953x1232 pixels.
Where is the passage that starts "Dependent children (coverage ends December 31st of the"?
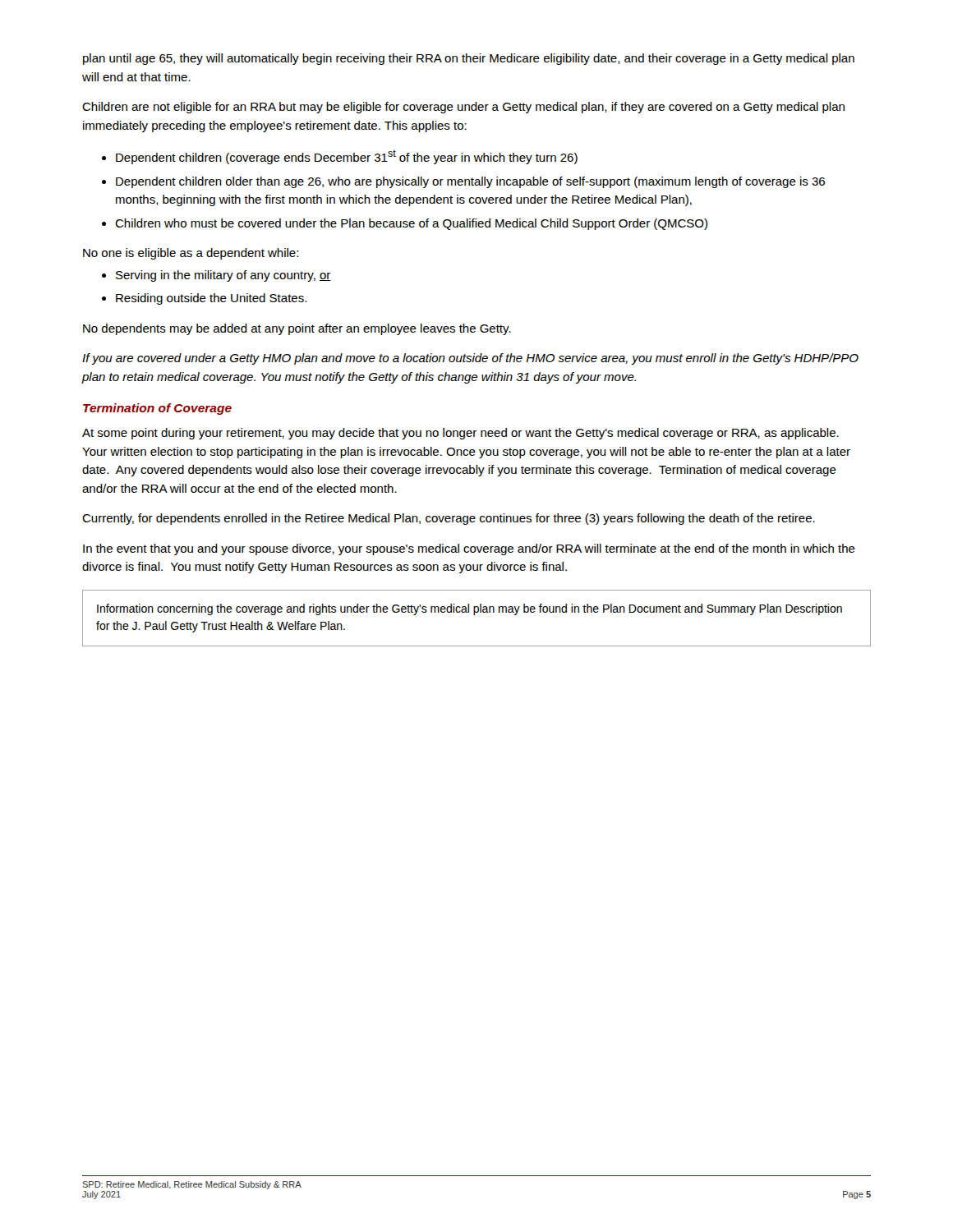coord(346,156)
